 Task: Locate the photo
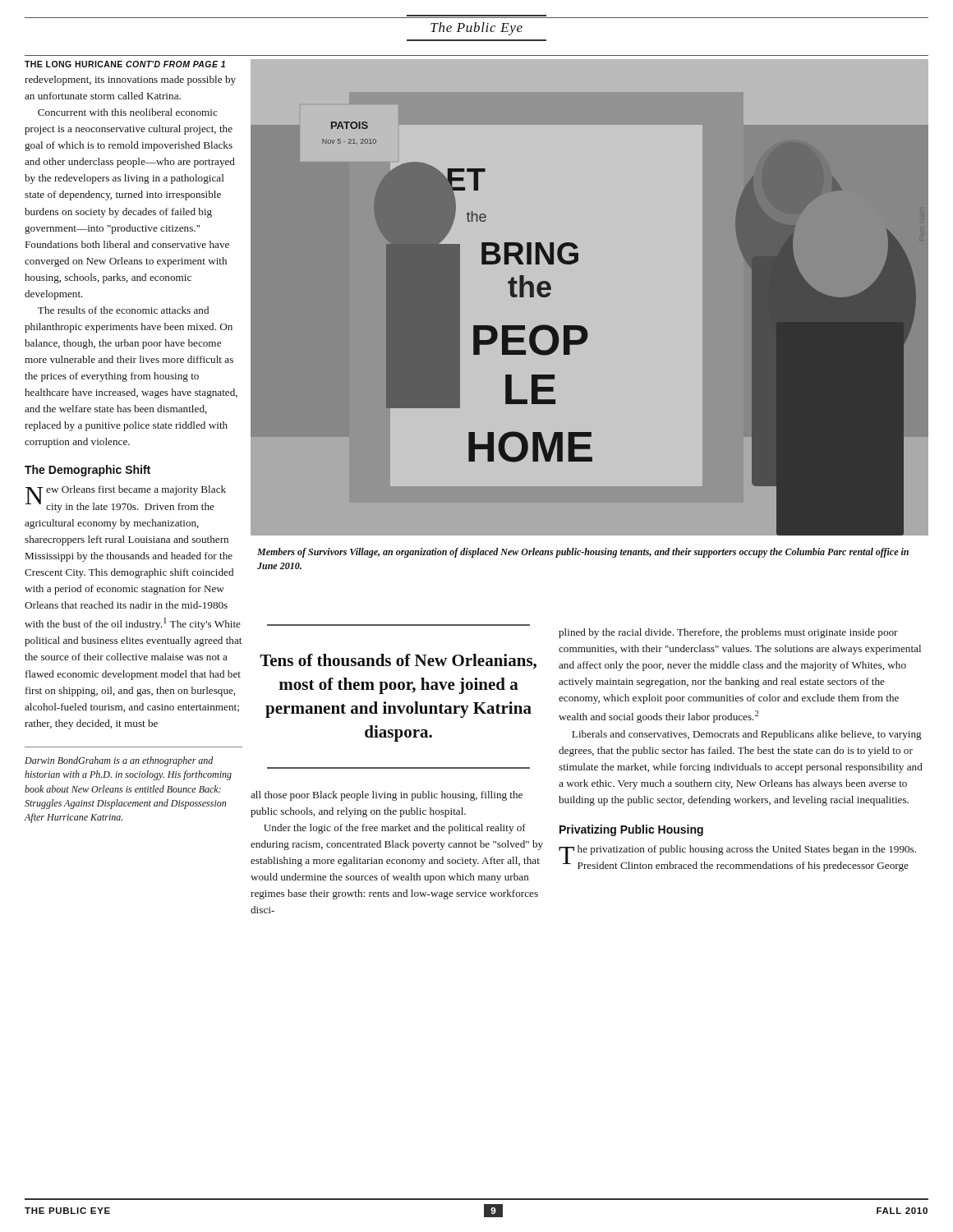[x=589, y=316]
